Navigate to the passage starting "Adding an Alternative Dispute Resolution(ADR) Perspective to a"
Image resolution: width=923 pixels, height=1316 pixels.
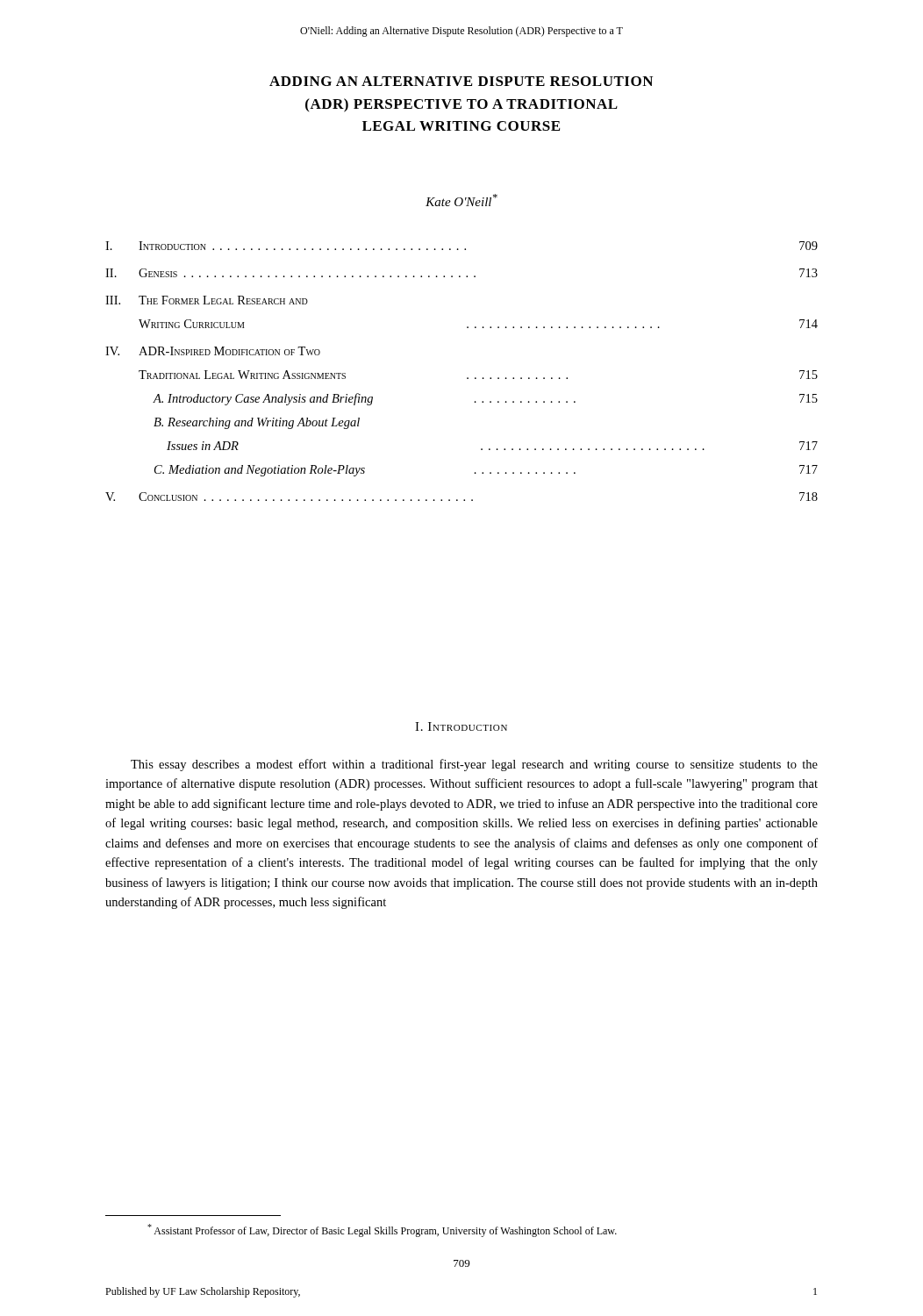pos(462,104)
